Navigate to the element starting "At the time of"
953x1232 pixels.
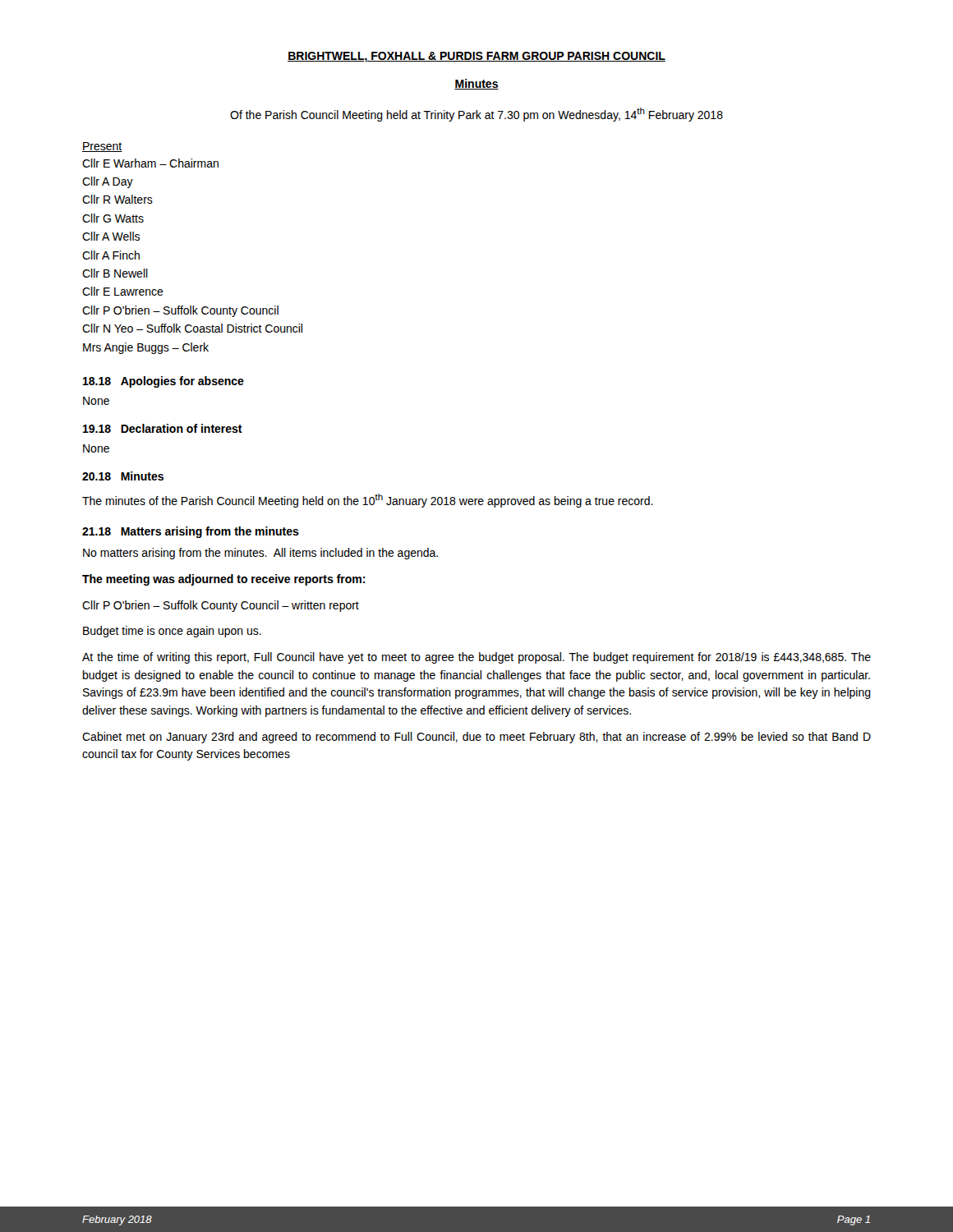[x=476, y=684]
